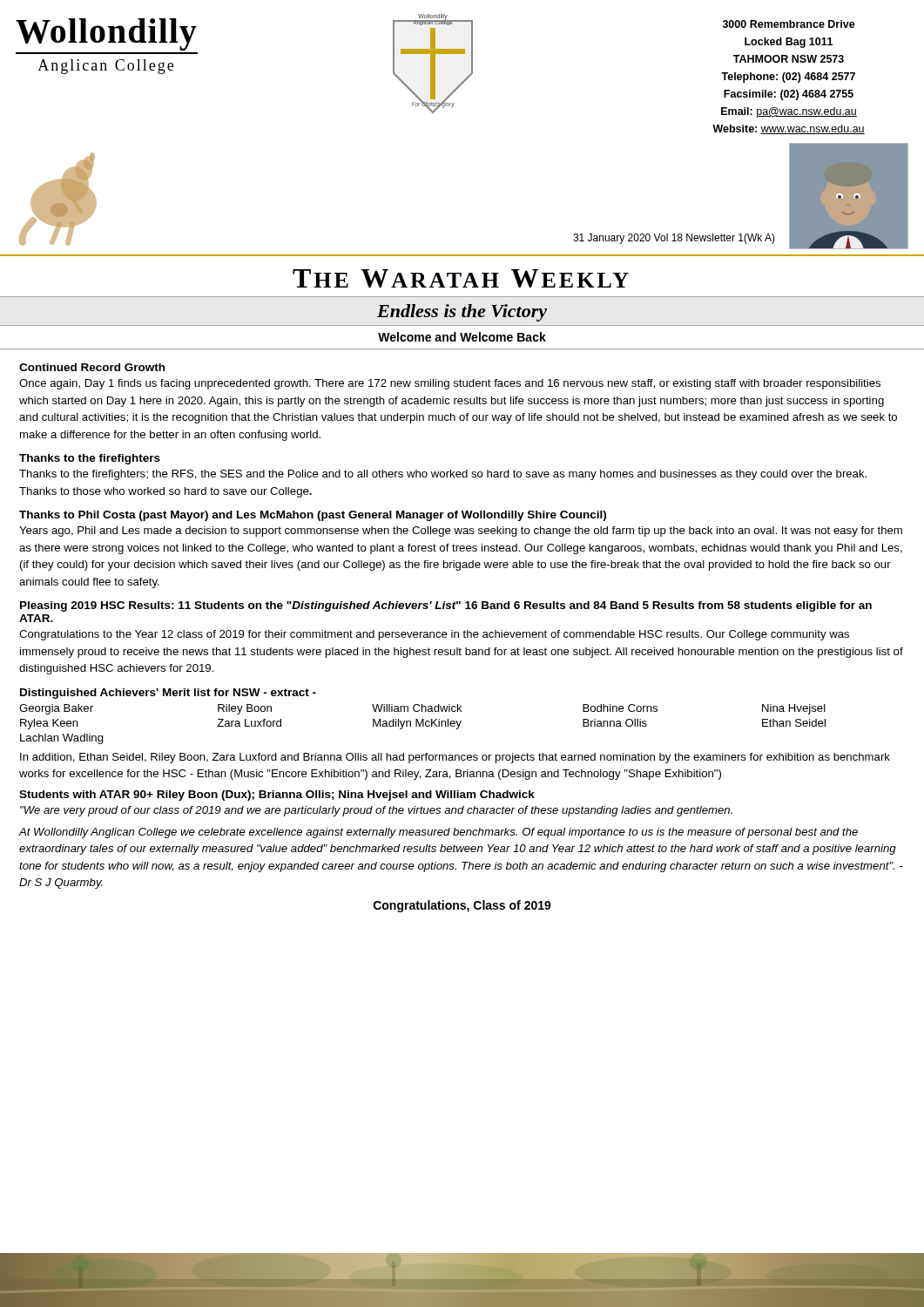Screen dimensions: 1307x924
Task: Click the passage that begins "Congratulations to the"
Action: pos(461,651)
